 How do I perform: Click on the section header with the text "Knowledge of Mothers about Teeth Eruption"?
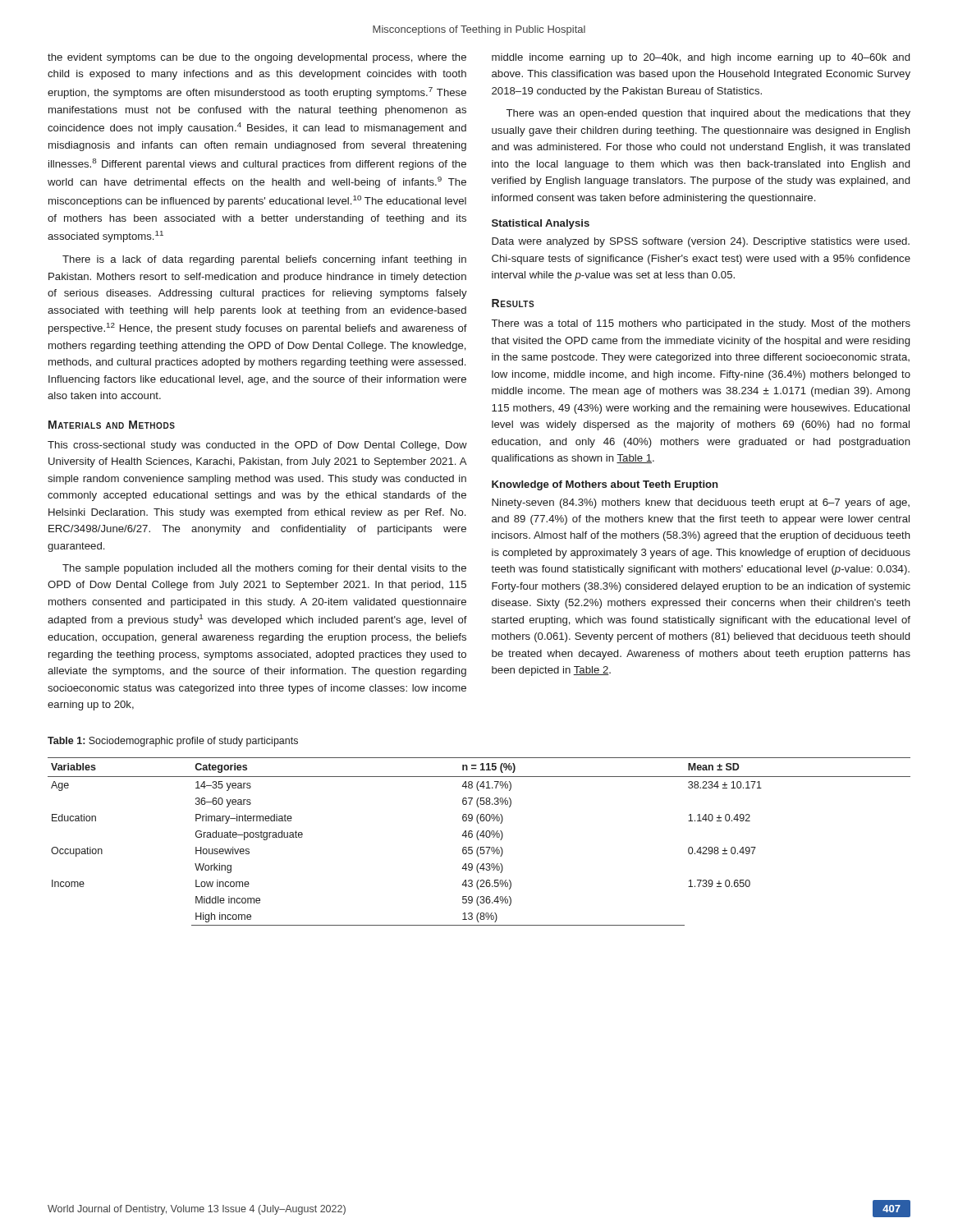point(605,484)
